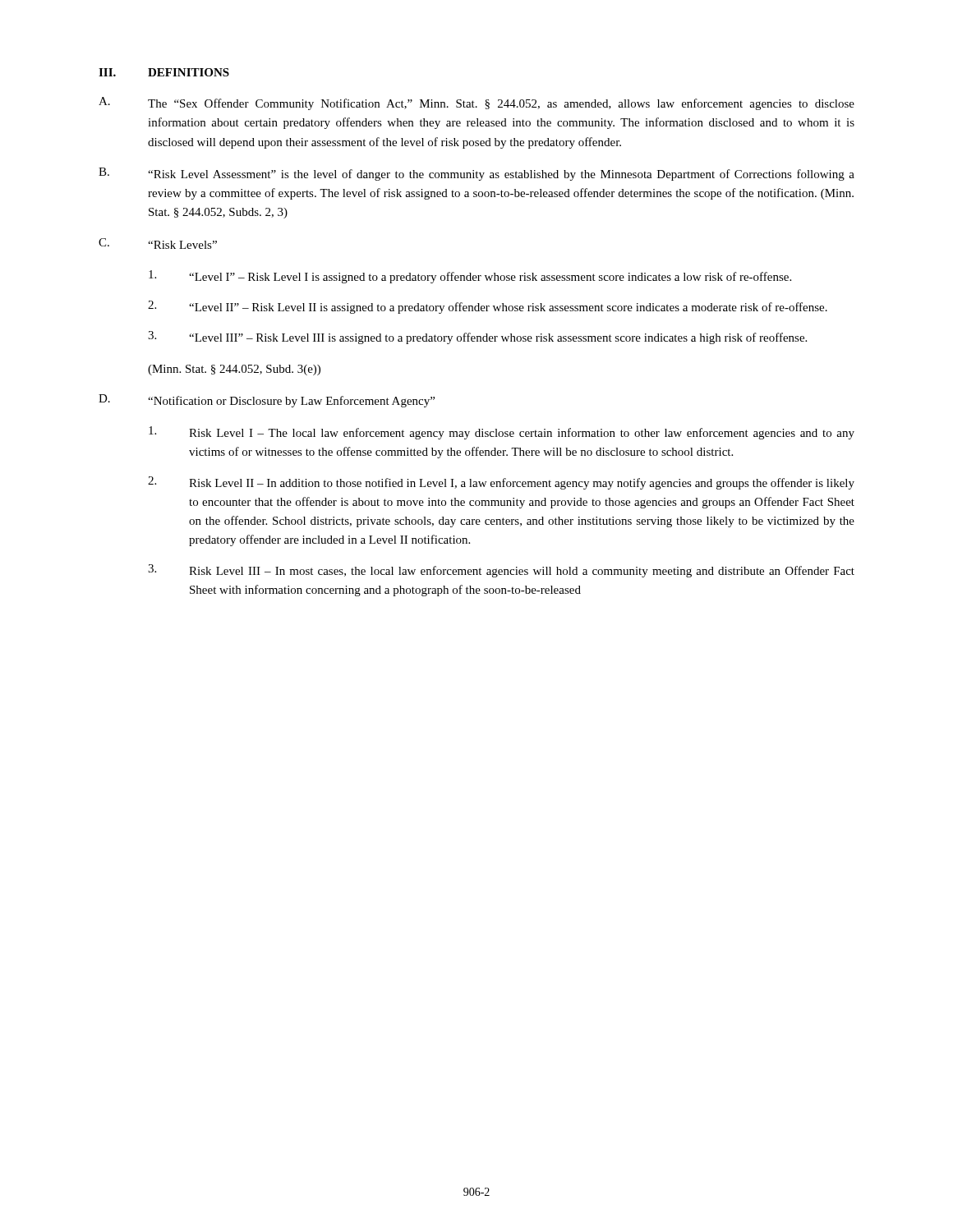Locate the list item containing "3. Risk Level III"
Viewport: 953px width, 1232px height.
tap(501, 581)
